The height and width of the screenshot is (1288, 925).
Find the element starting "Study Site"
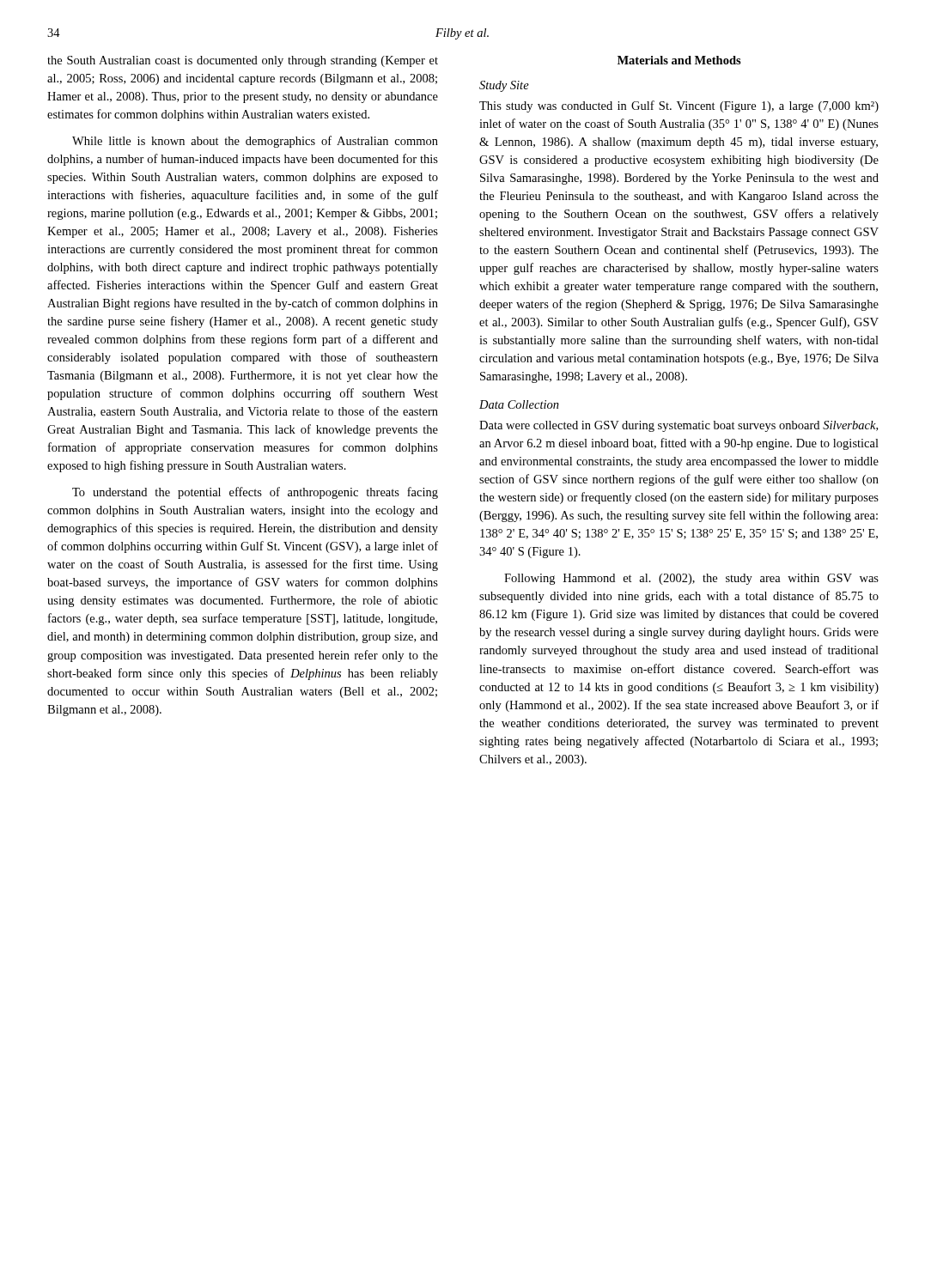[x=504, y=85]
